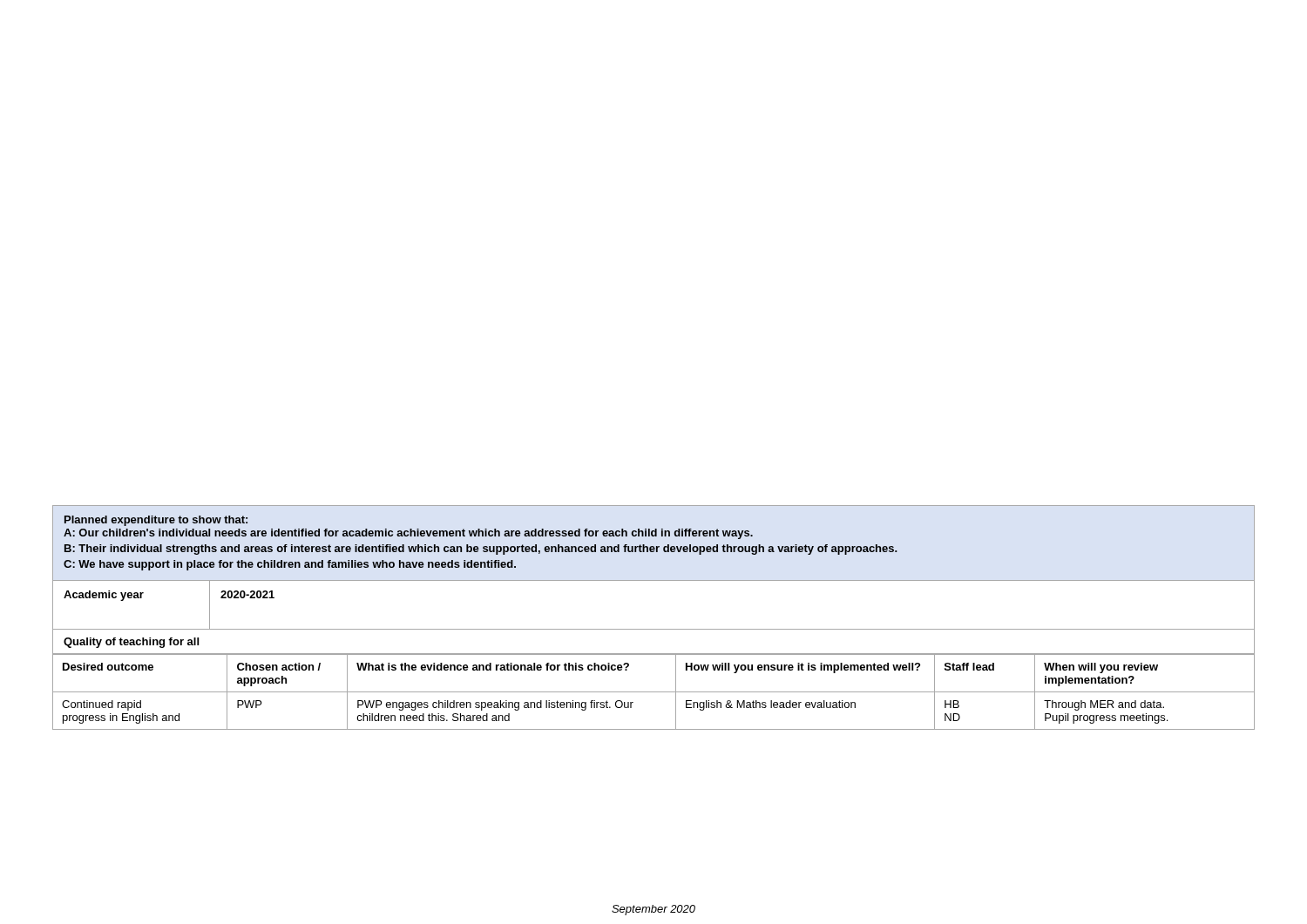This screenshot has height=924, width=1307.
Task: Where does it say "Quality of teaching for all"?
Action: click(x=132, y=641)
